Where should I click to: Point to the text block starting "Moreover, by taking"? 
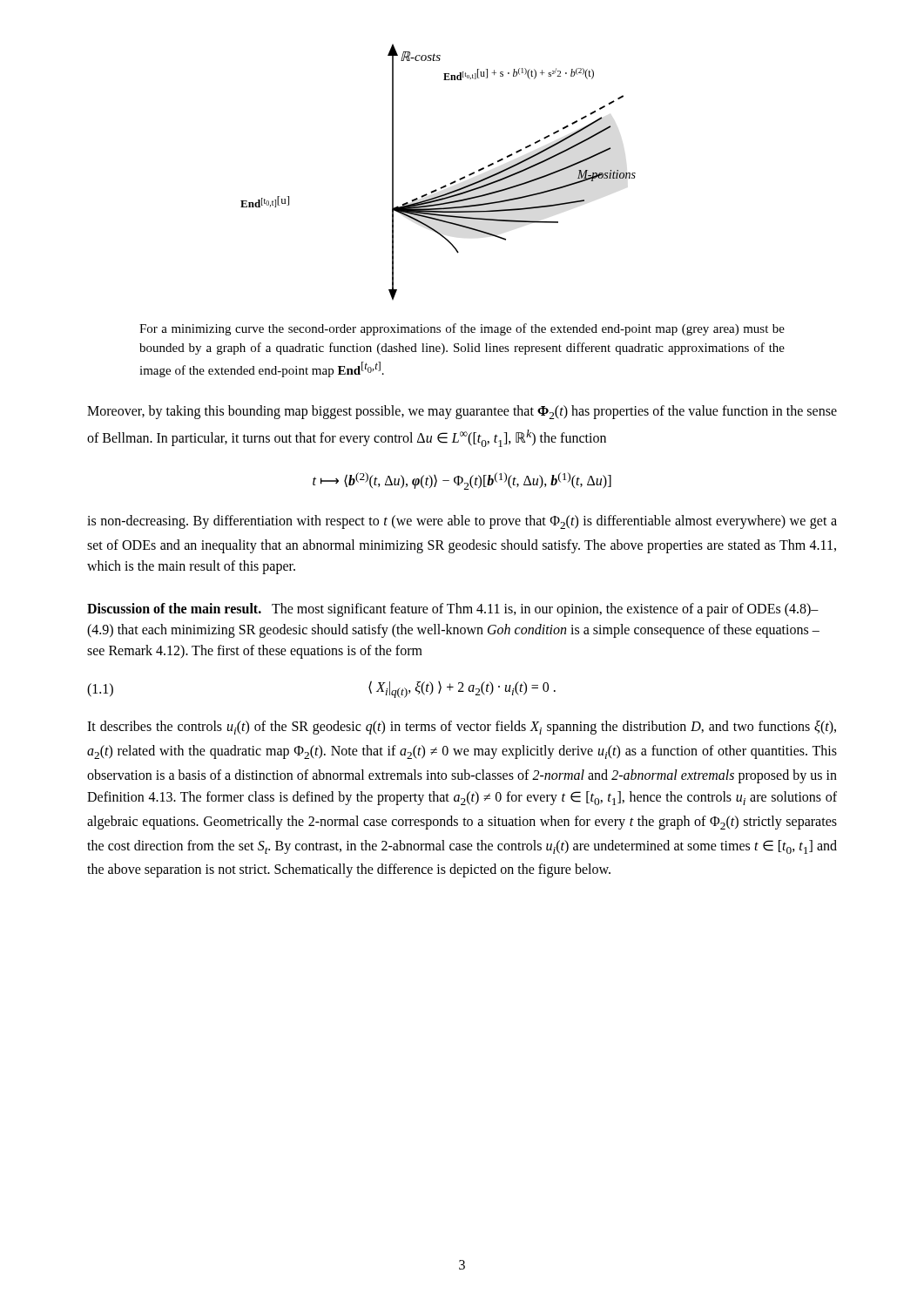pyautogui.click(x=462, y=426)
